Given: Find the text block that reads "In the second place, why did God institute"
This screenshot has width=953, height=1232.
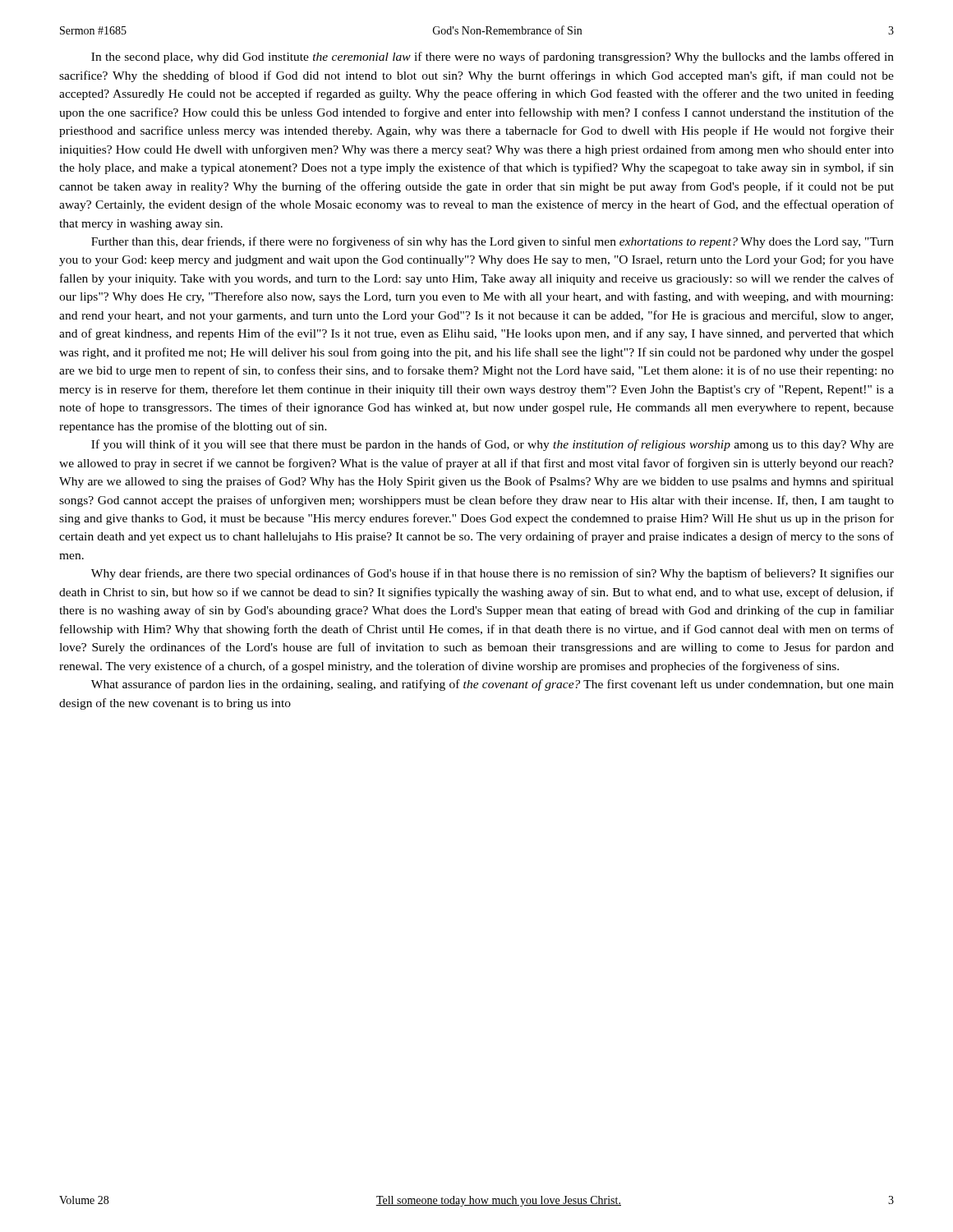Looking at the screenshot, I should (476, 140).
